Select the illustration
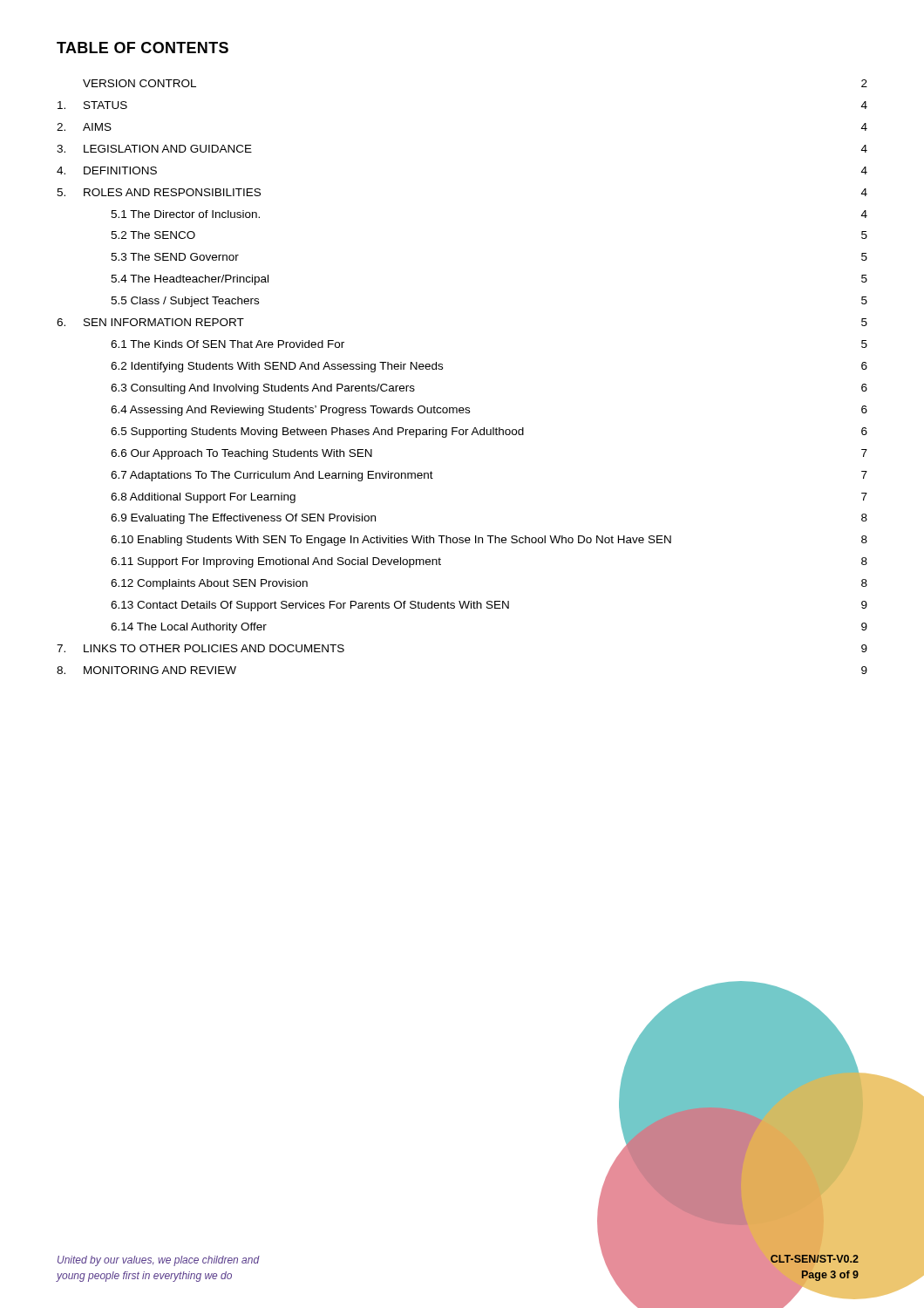 point(741,1125)
